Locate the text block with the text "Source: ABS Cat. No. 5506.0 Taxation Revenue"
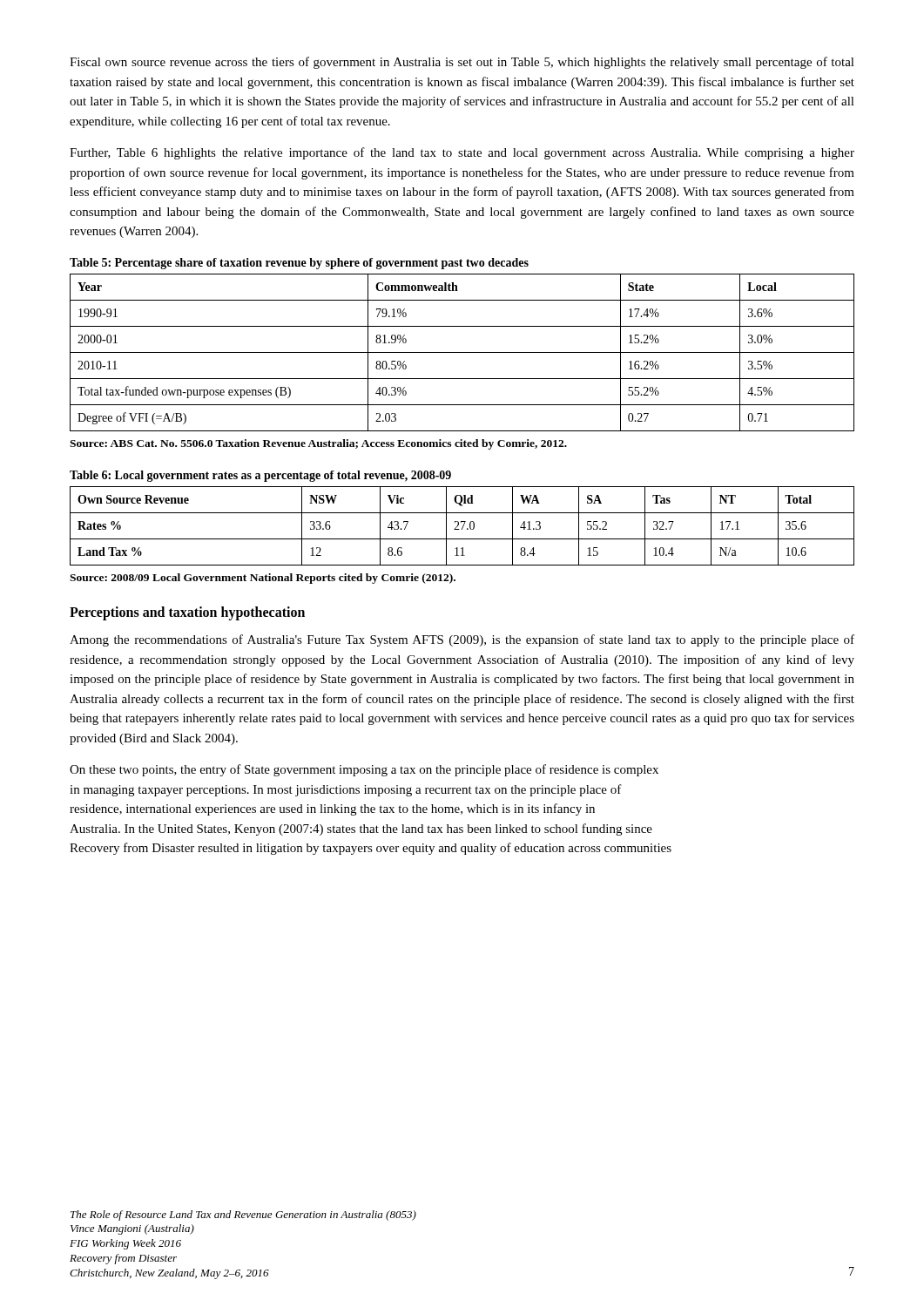Viewport: 924px width, 1307px height. [x=318, y=443]
